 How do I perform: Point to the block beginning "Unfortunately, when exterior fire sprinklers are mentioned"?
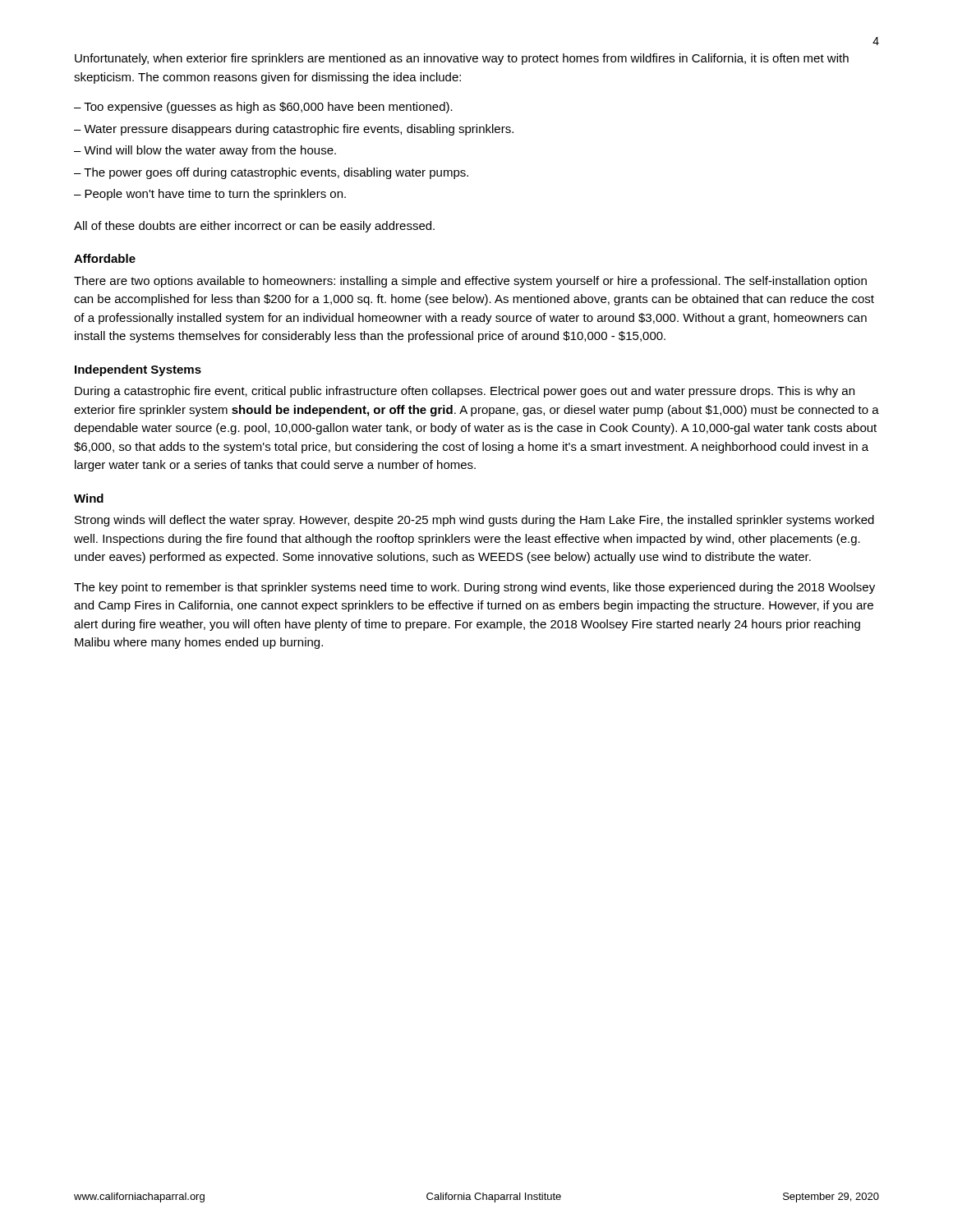(476, 68)
